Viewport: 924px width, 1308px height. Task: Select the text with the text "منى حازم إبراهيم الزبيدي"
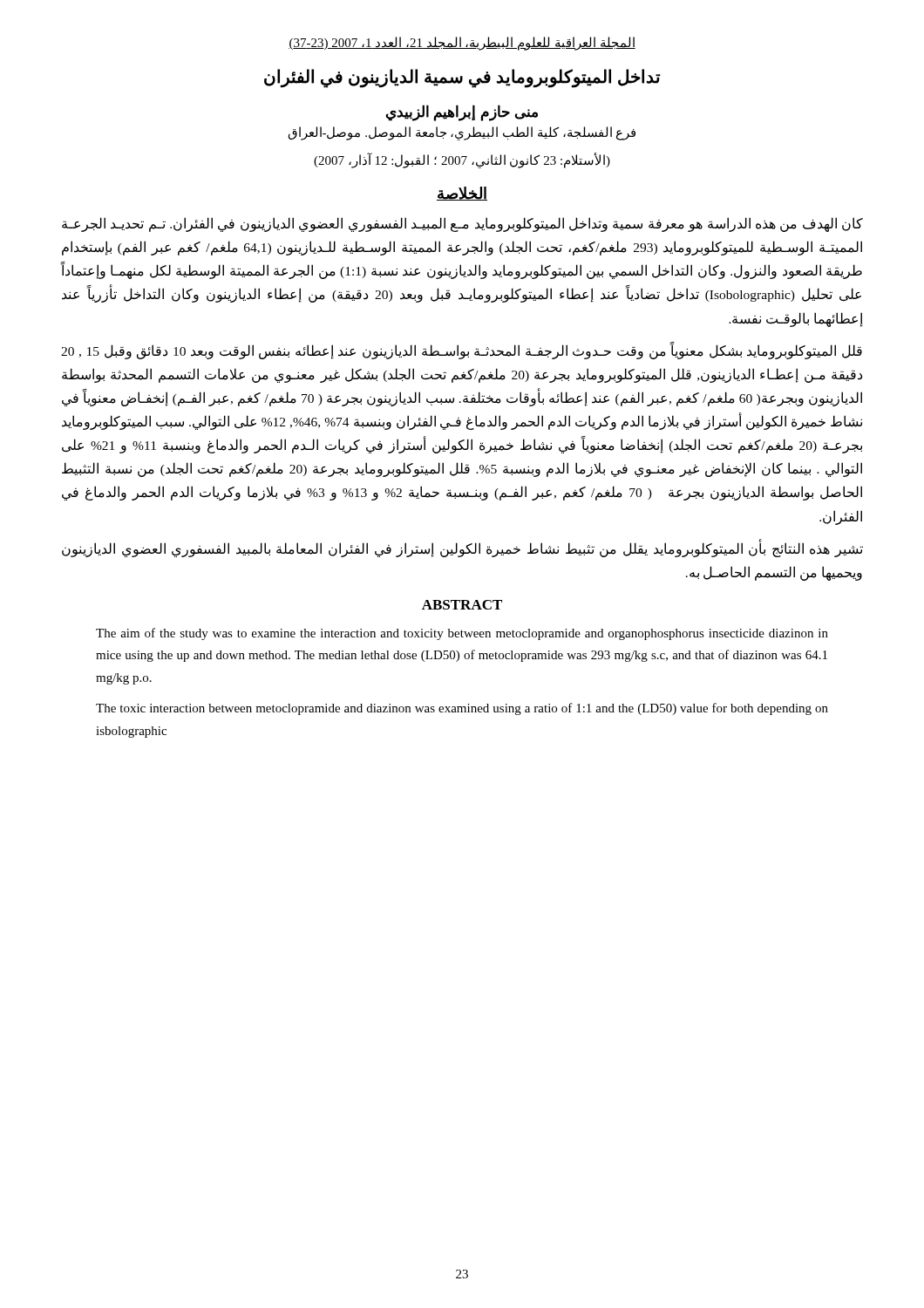point(462,112)
